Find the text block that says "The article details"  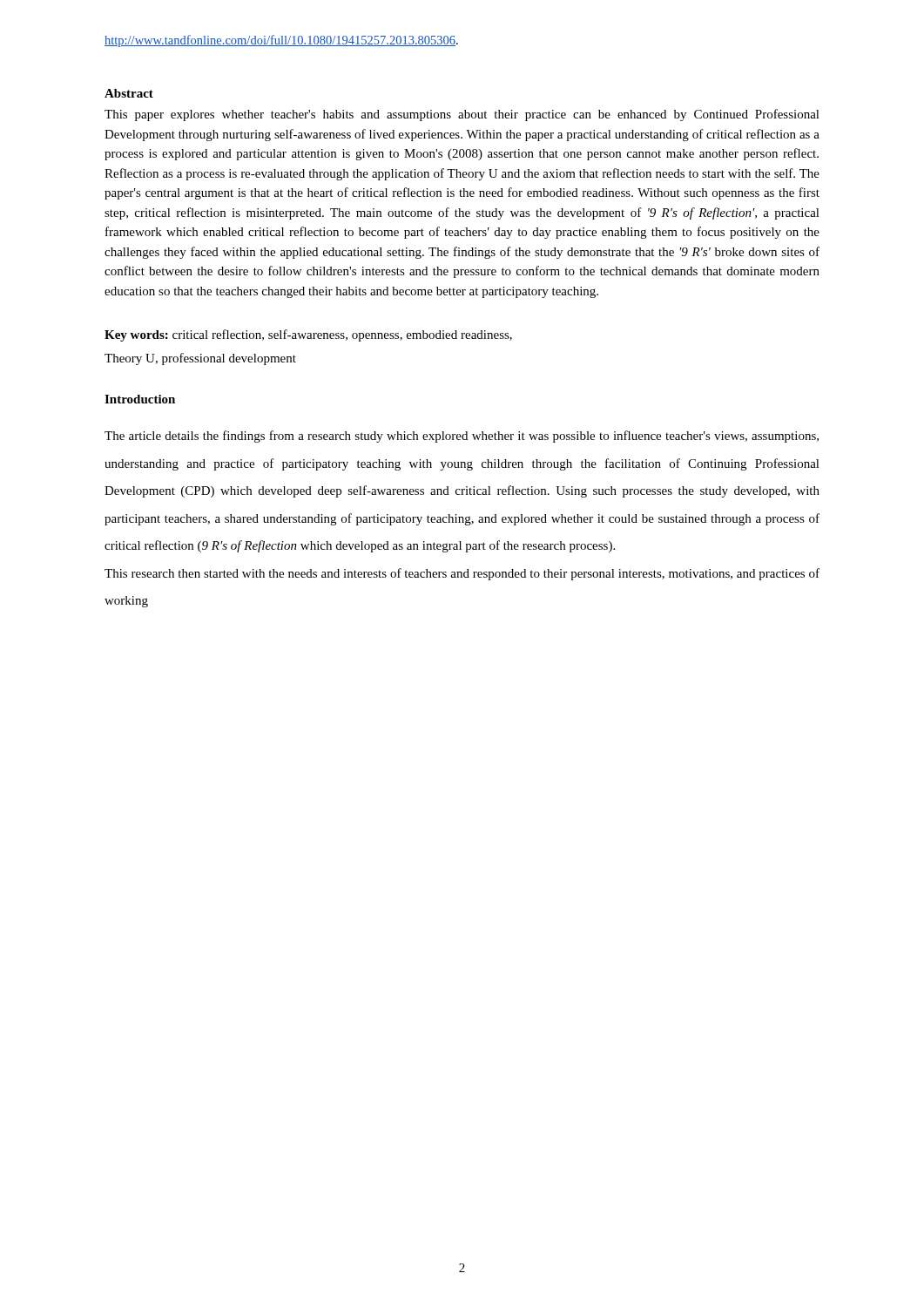coord(462,491)
